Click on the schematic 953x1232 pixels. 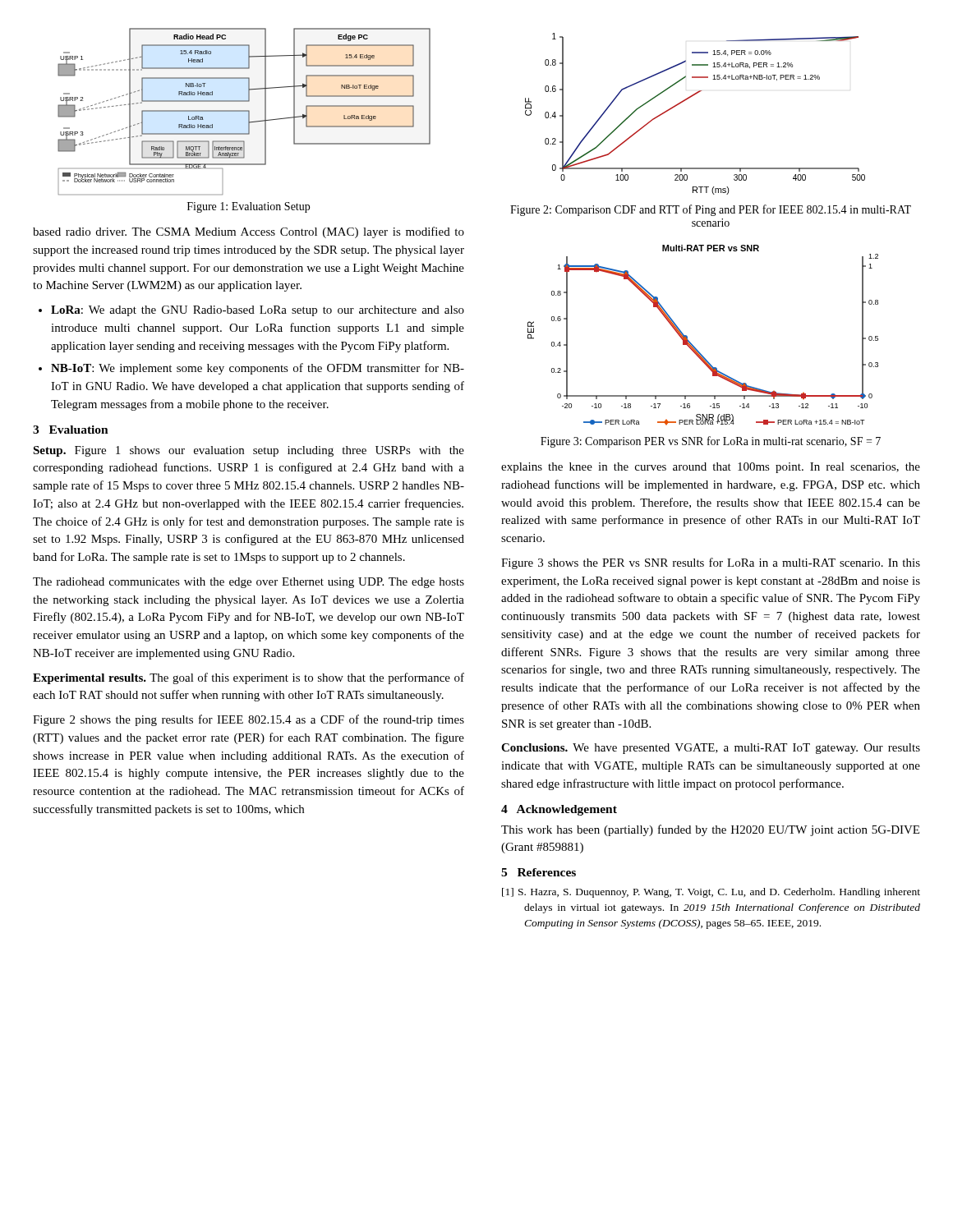point(249,111)
